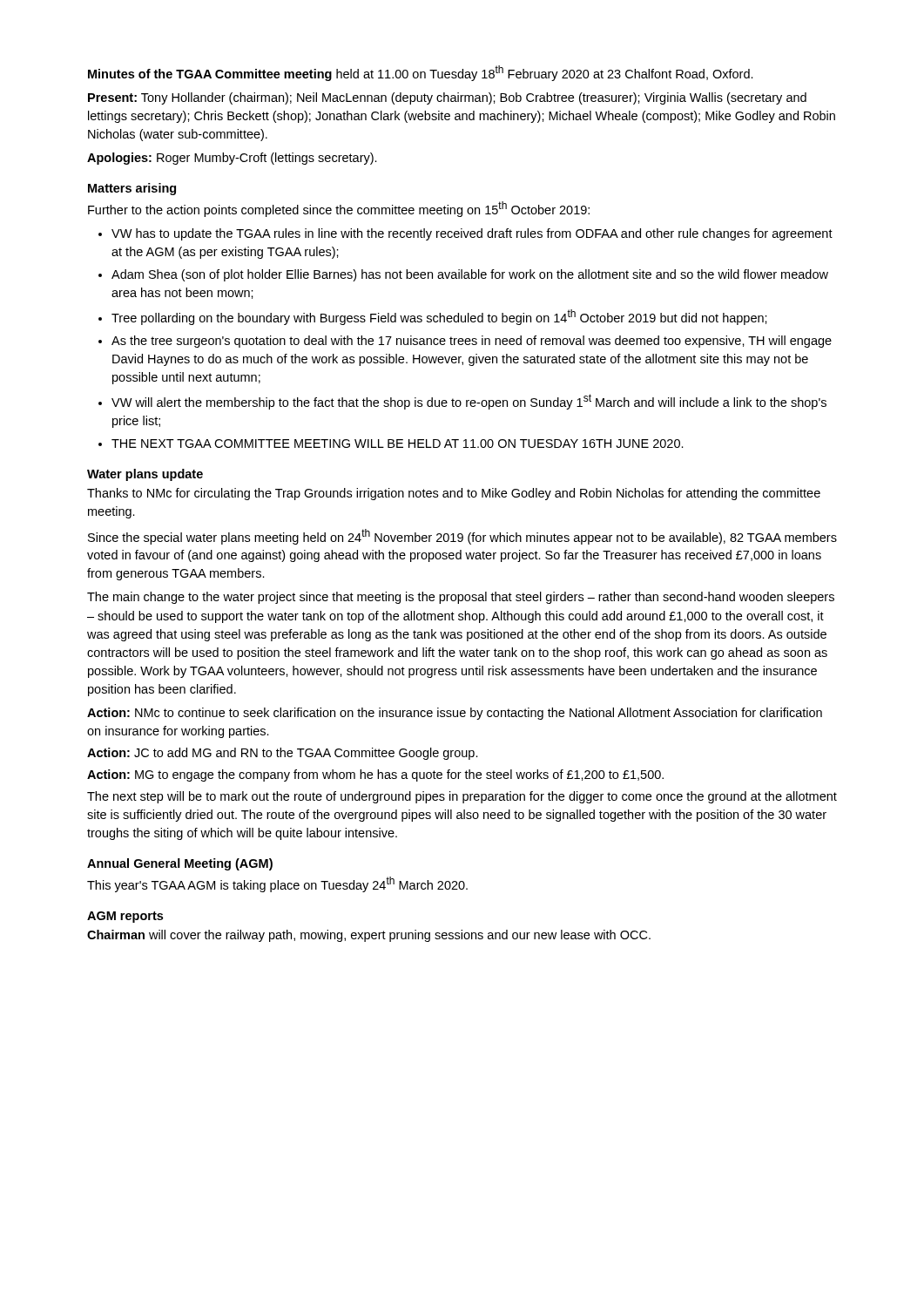Where is the passage that starts "The next step will be to"?
Image resolution: width=924 pixels, height=1307 pixels.
pos(462,815)
